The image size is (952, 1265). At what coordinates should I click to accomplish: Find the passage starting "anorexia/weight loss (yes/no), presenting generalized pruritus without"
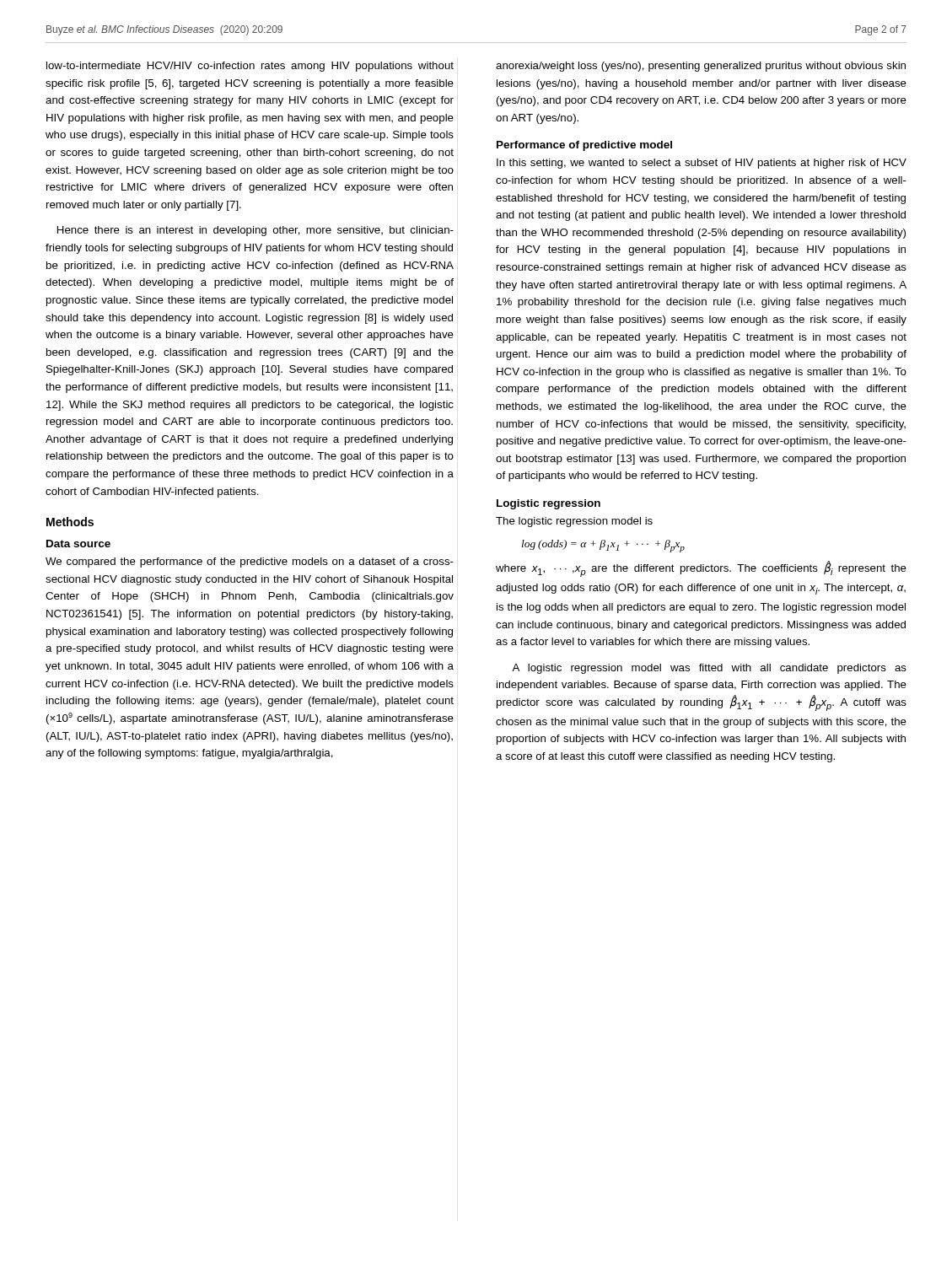point(701,91)
